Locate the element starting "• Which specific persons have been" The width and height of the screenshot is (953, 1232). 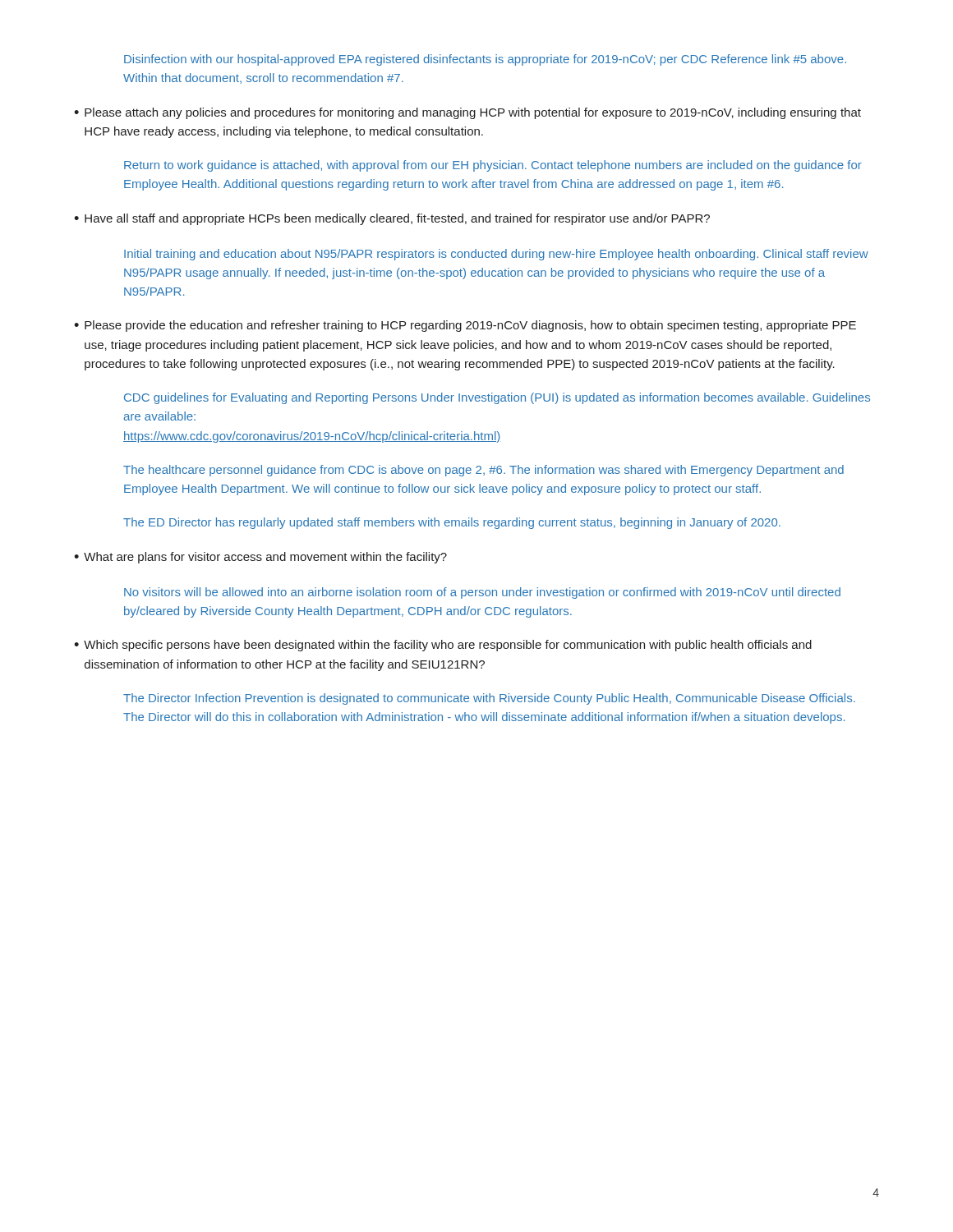[476, 654]
